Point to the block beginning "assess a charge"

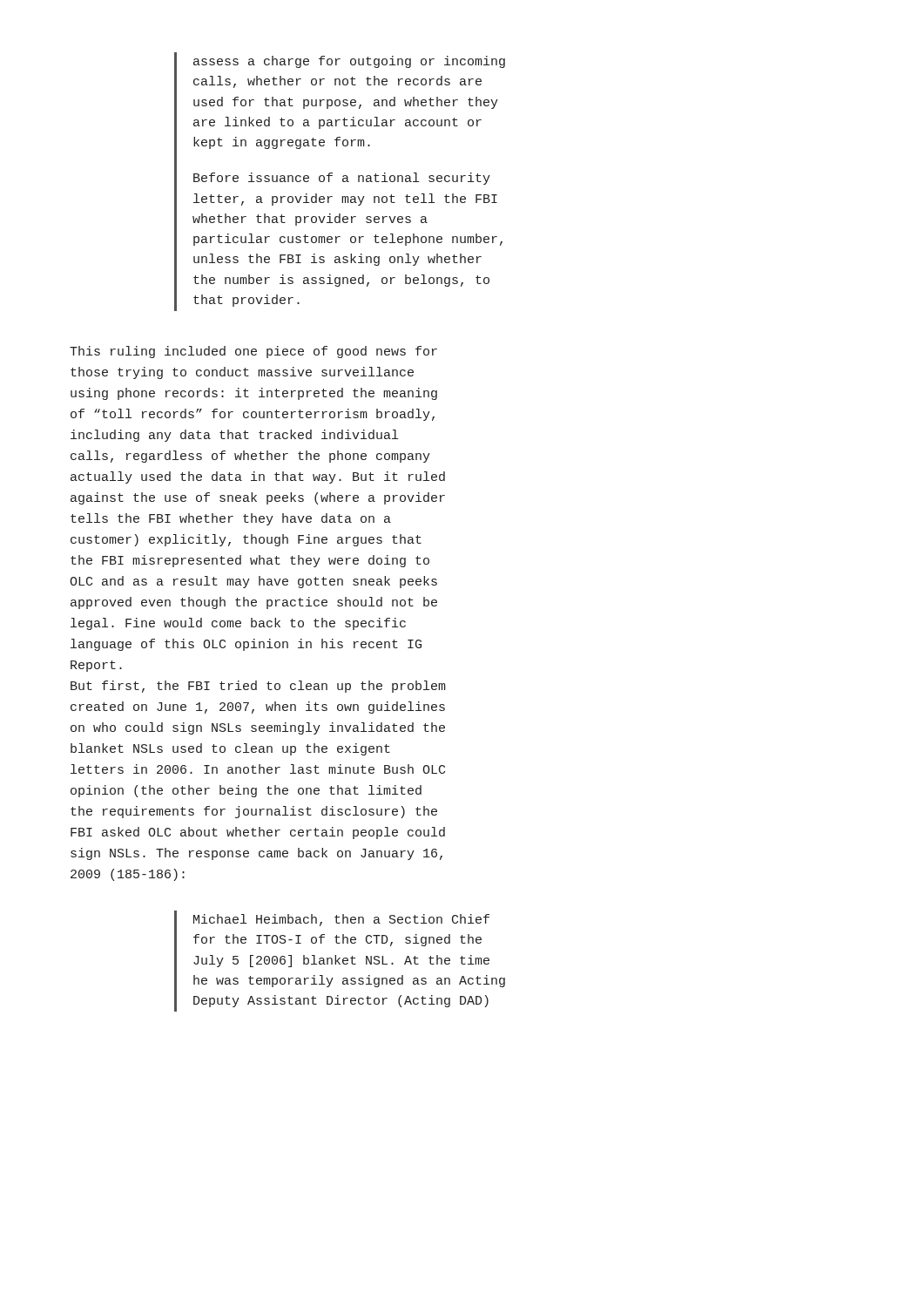coord(497,182)
